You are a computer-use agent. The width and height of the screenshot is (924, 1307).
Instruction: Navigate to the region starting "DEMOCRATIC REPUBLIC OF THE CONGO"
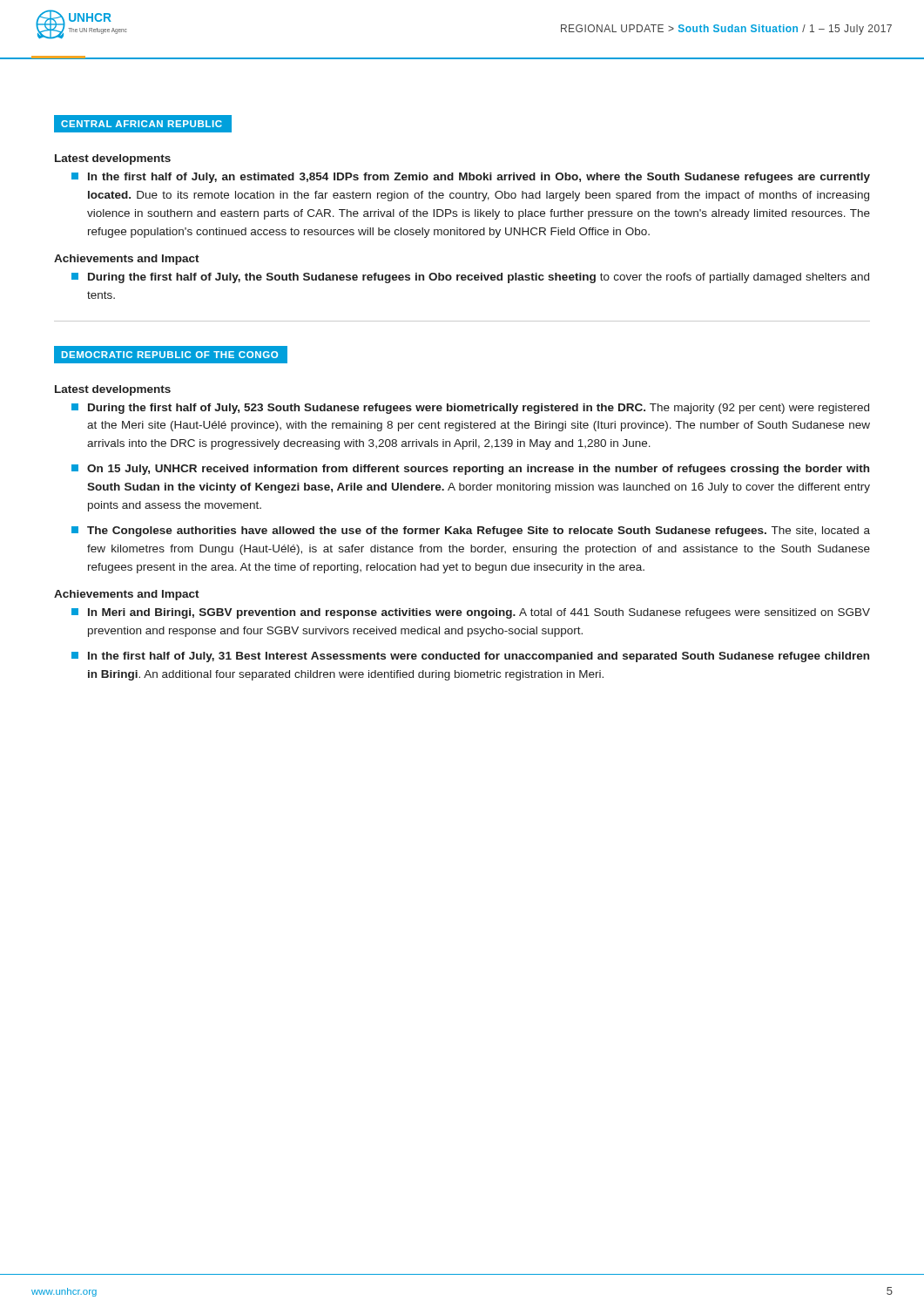coord(171,354)
